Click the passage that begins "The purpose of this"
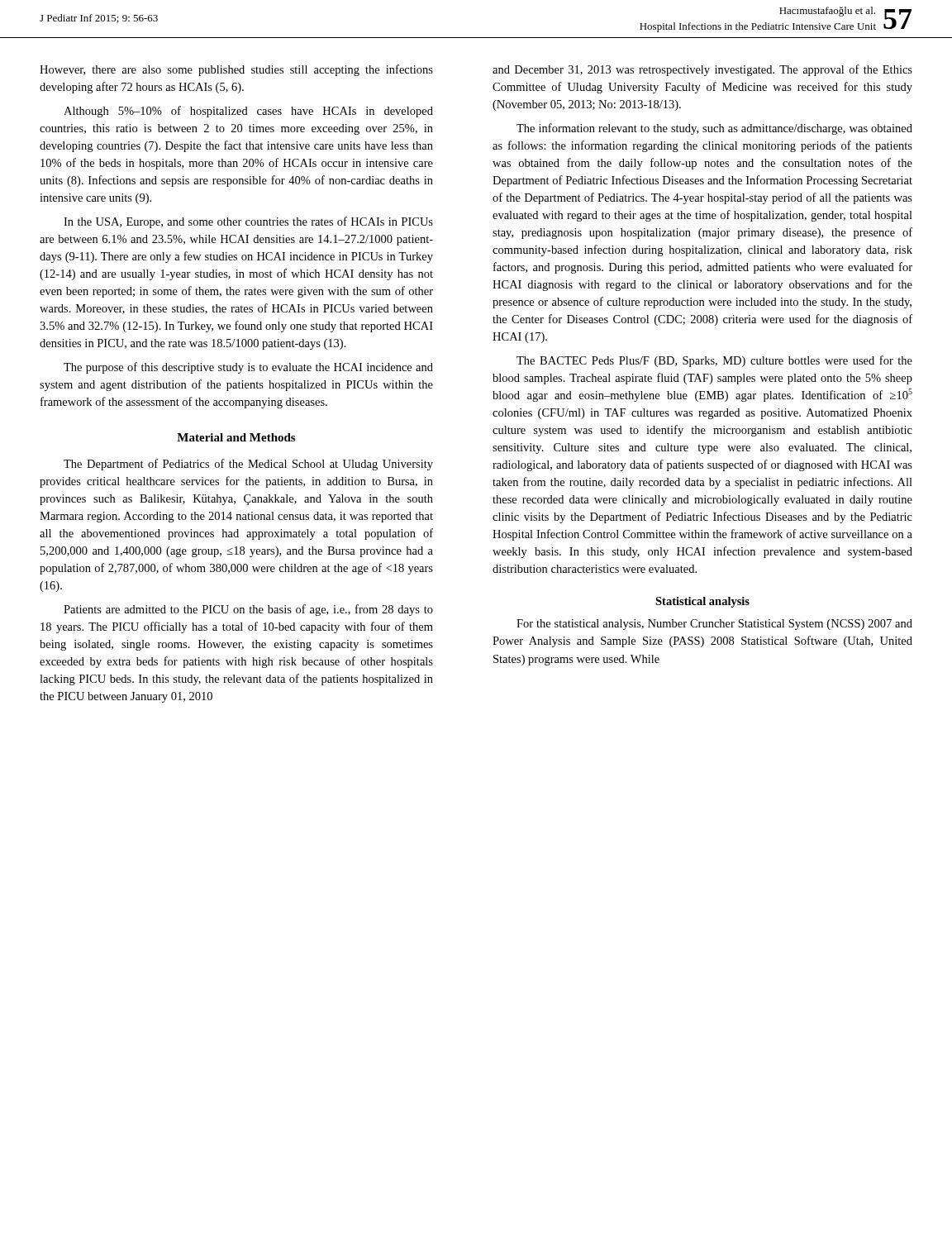The width and height of the screenshot is (952, 1240). coord(236,385)
